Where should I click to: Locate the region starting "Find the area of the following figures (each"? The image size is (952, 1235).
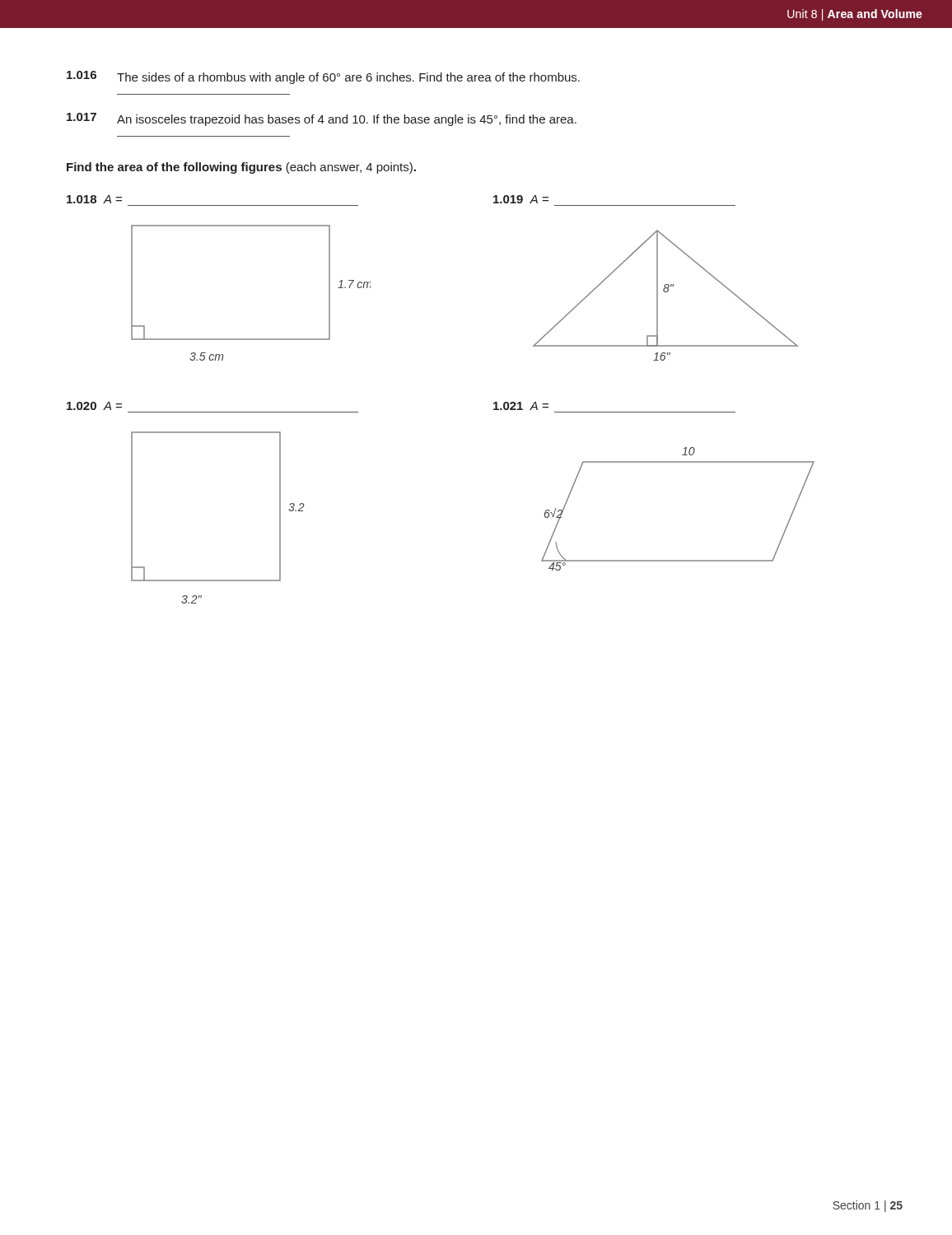tap(241, 167)
